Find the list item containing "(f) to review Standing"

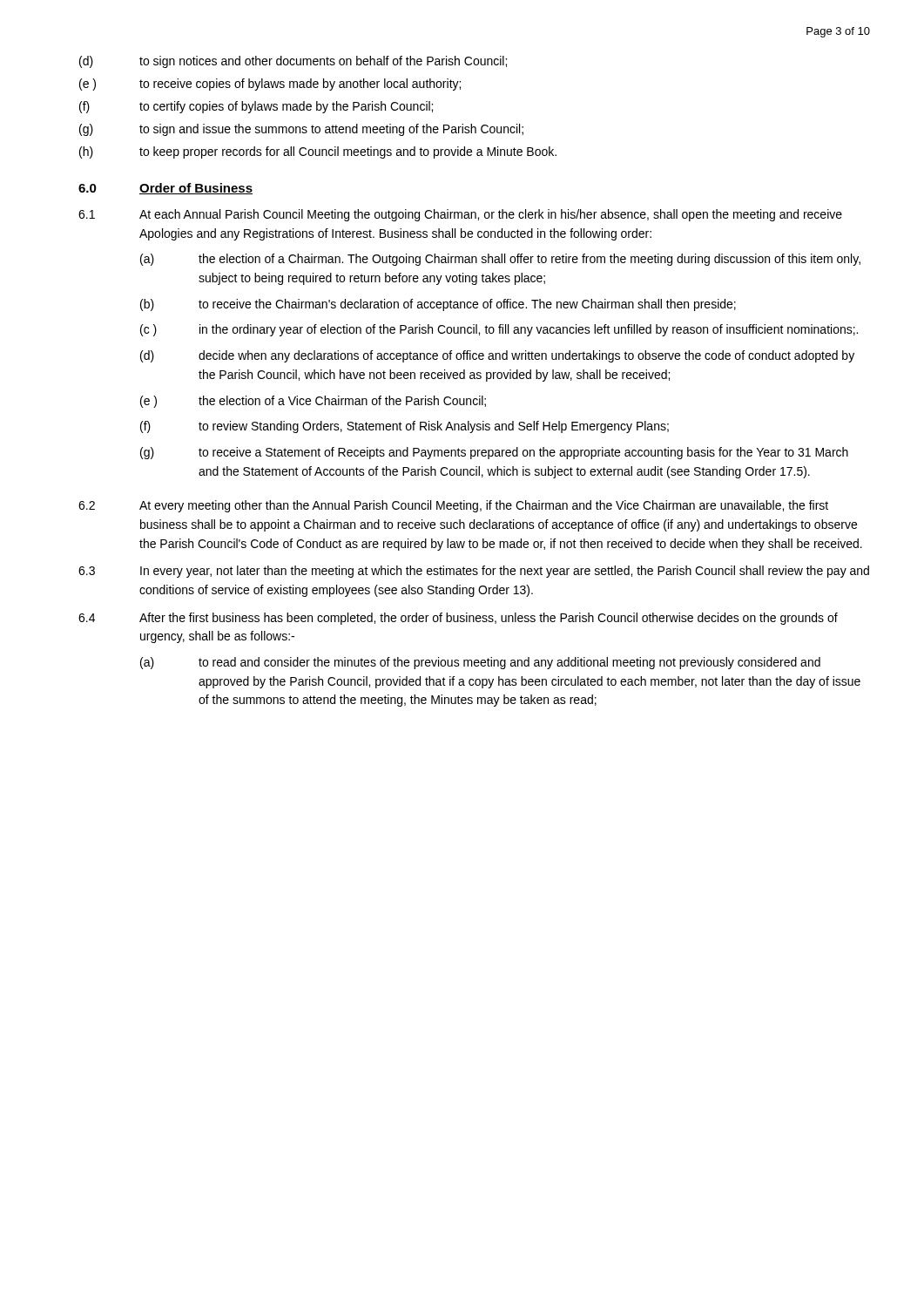tap(505, 427)
